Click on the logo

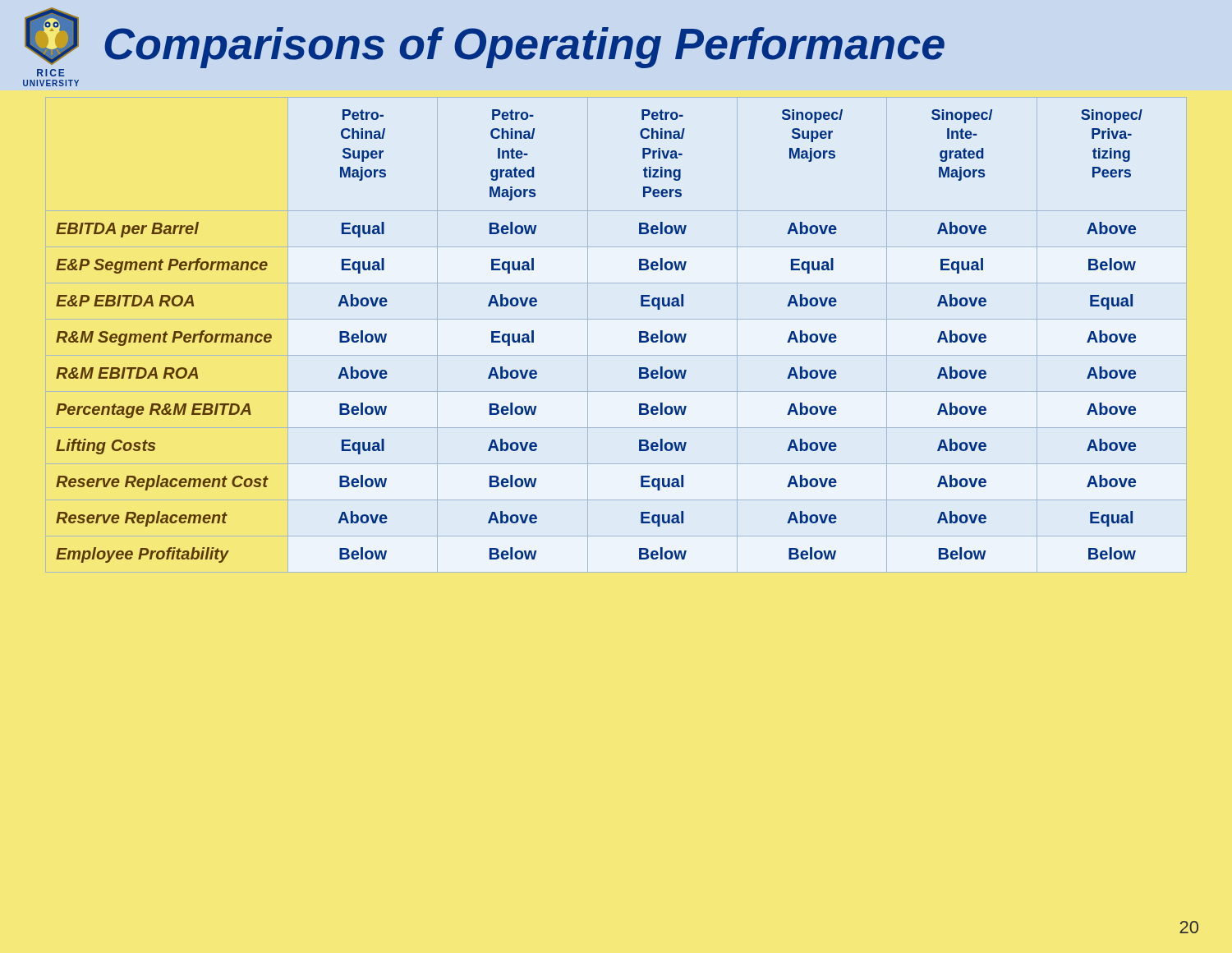pos(51,47)
